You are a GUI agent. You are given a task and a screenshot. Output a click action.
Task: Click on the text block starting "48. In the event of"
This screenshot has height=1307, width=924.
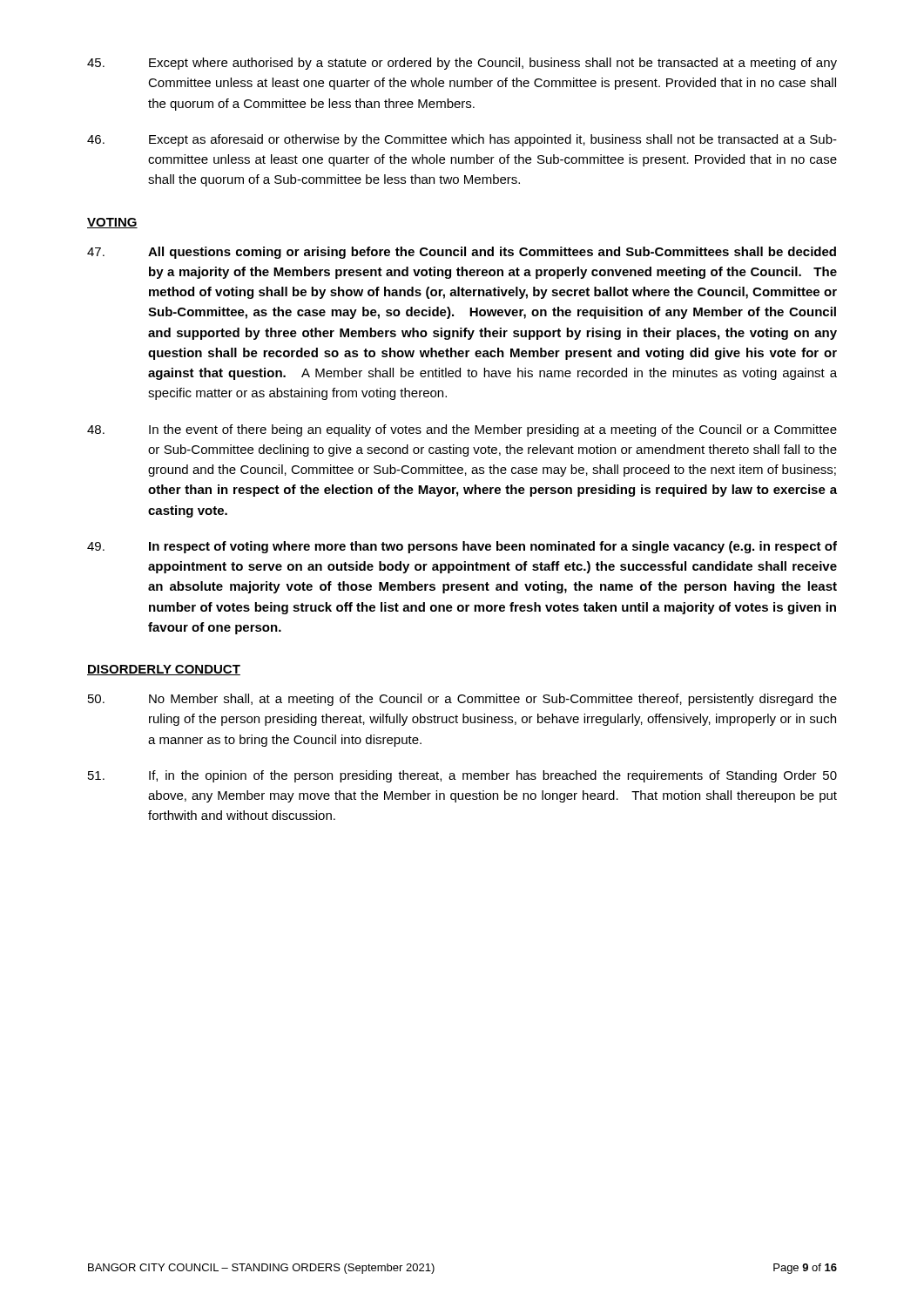click(462, 469)
